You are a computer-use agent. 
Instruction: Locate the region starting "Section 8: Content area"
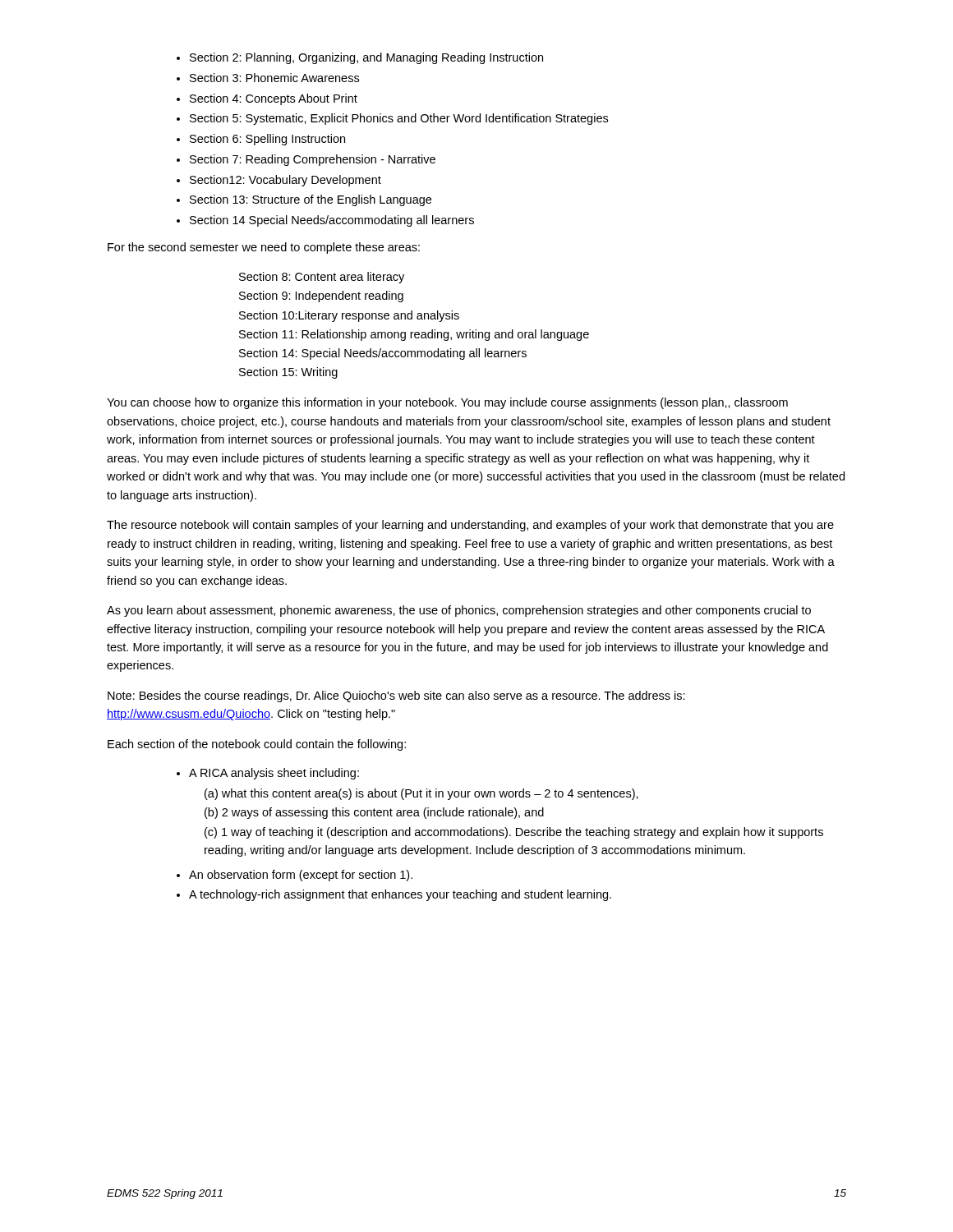pos(414,325)
